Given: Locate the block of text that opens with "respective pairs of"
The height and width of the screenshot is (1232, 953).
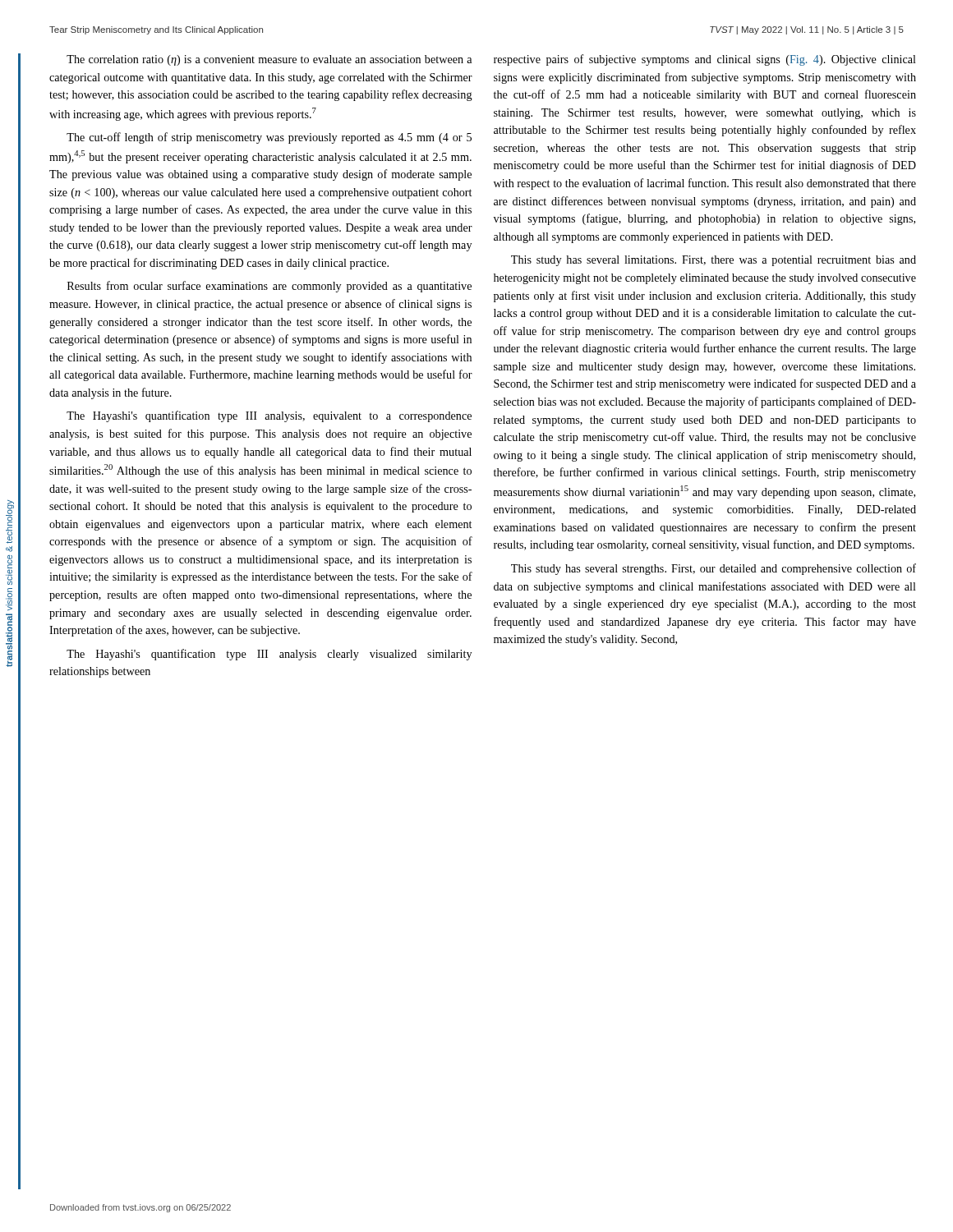Looking at the screenshot, I should click(705, 350).
